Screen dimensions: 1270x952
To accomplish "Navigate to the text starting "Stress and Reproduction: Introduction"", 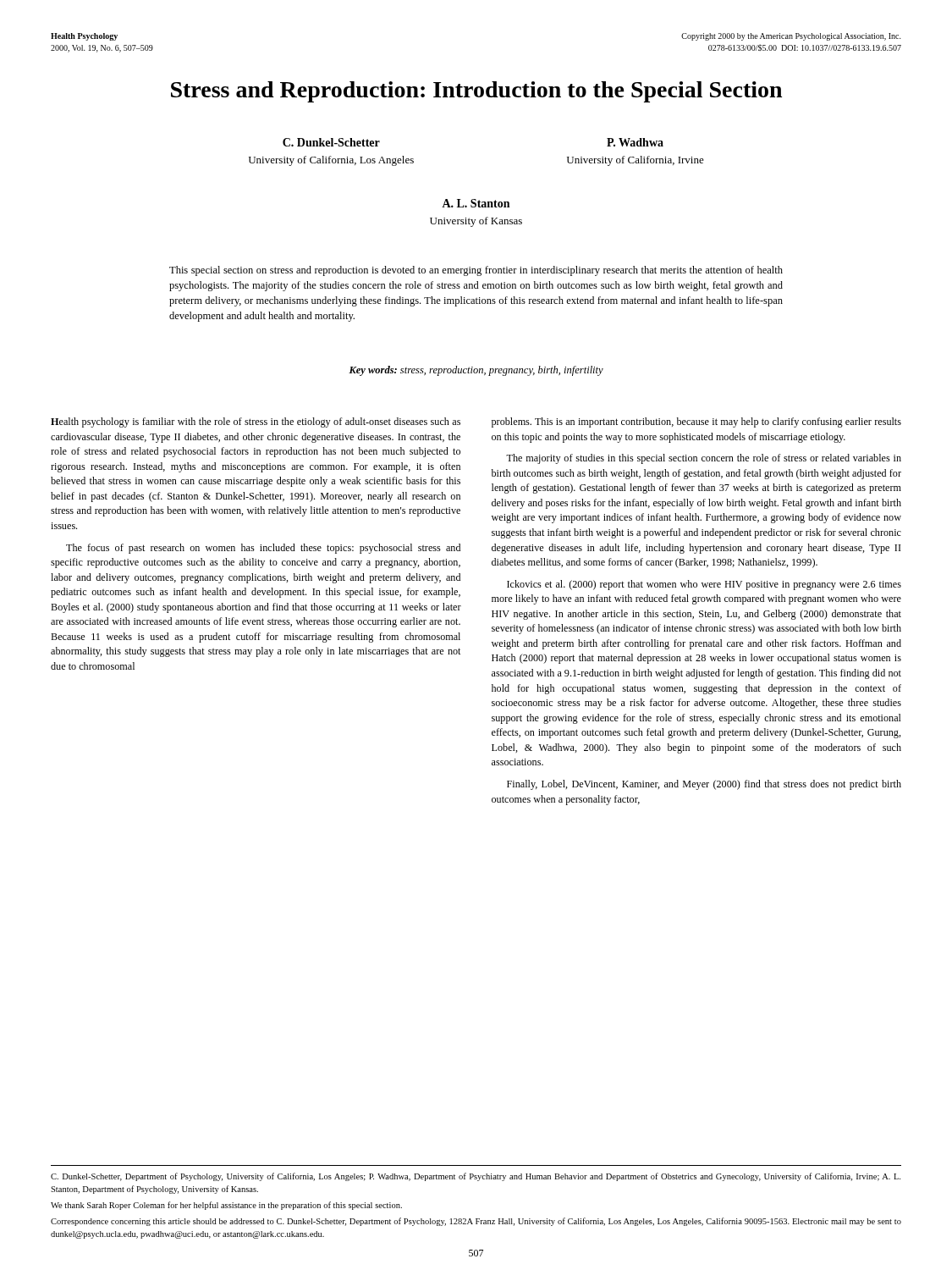I will click(476, 89).
